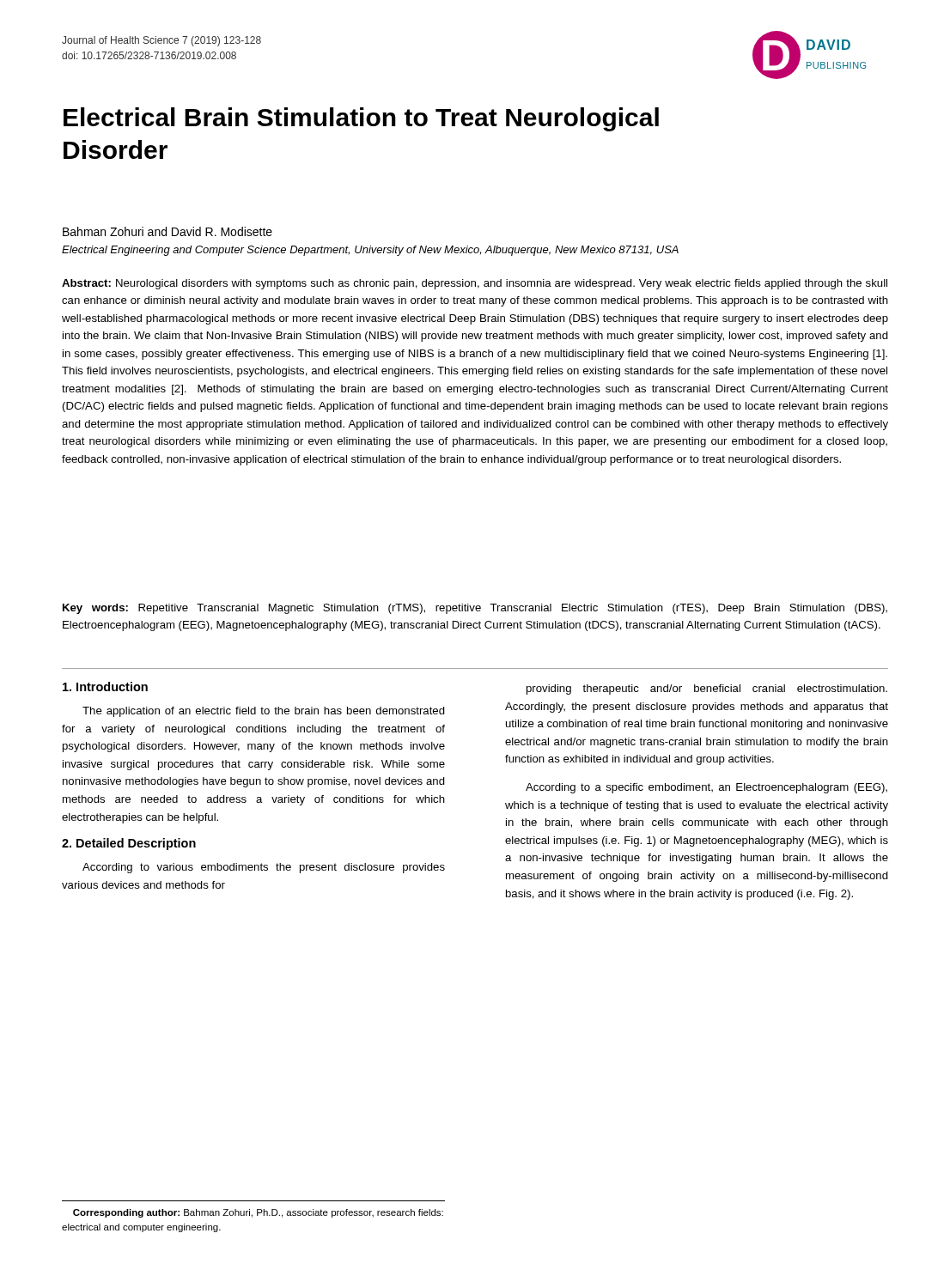Point to the block beginning "The application of"
This screenshot has height=1288, width=950.
253,764
